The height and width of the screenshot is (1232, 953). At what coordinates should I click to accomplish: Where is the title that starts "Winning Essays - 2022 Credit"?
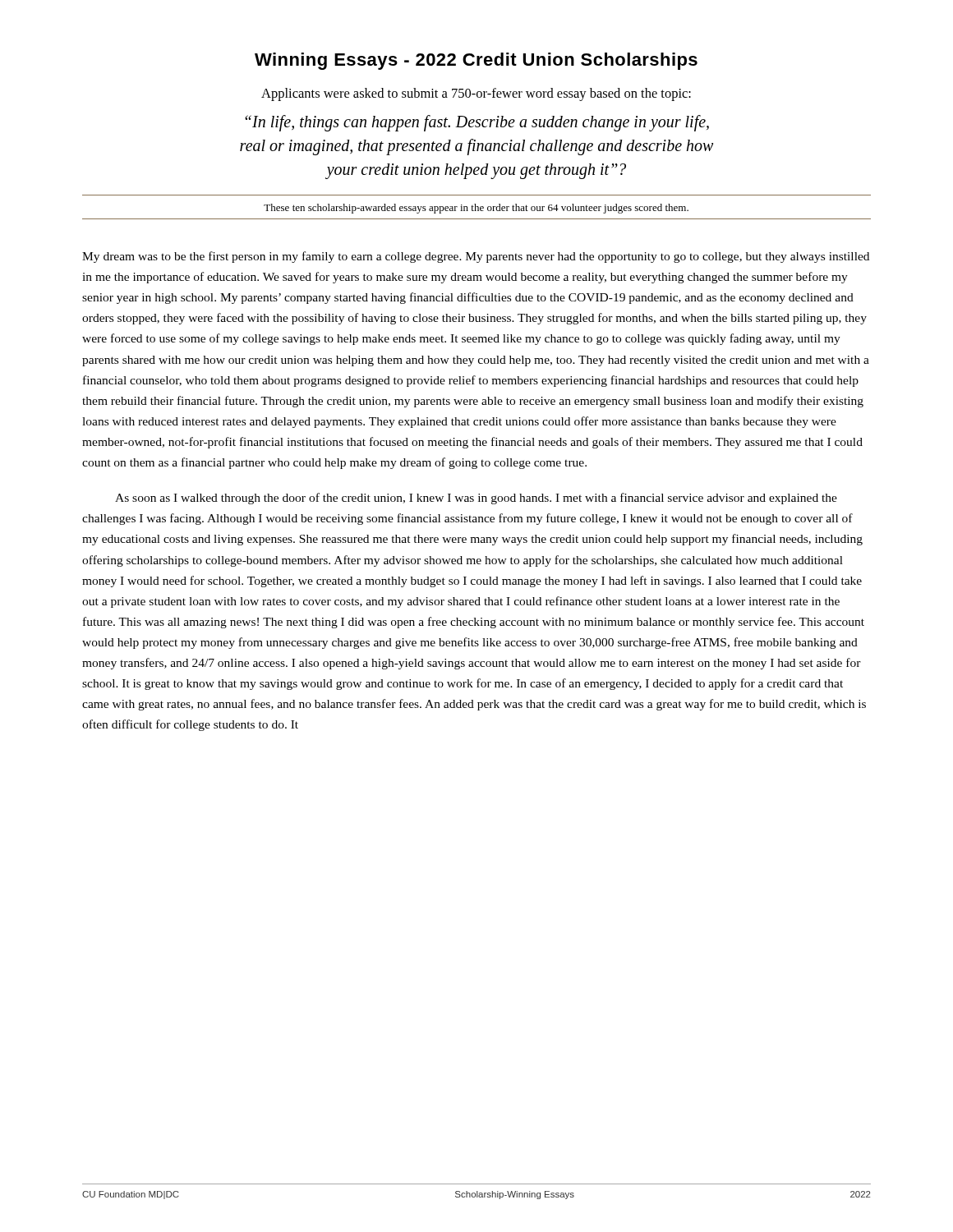pyautogui.click(x=476, y=60)
